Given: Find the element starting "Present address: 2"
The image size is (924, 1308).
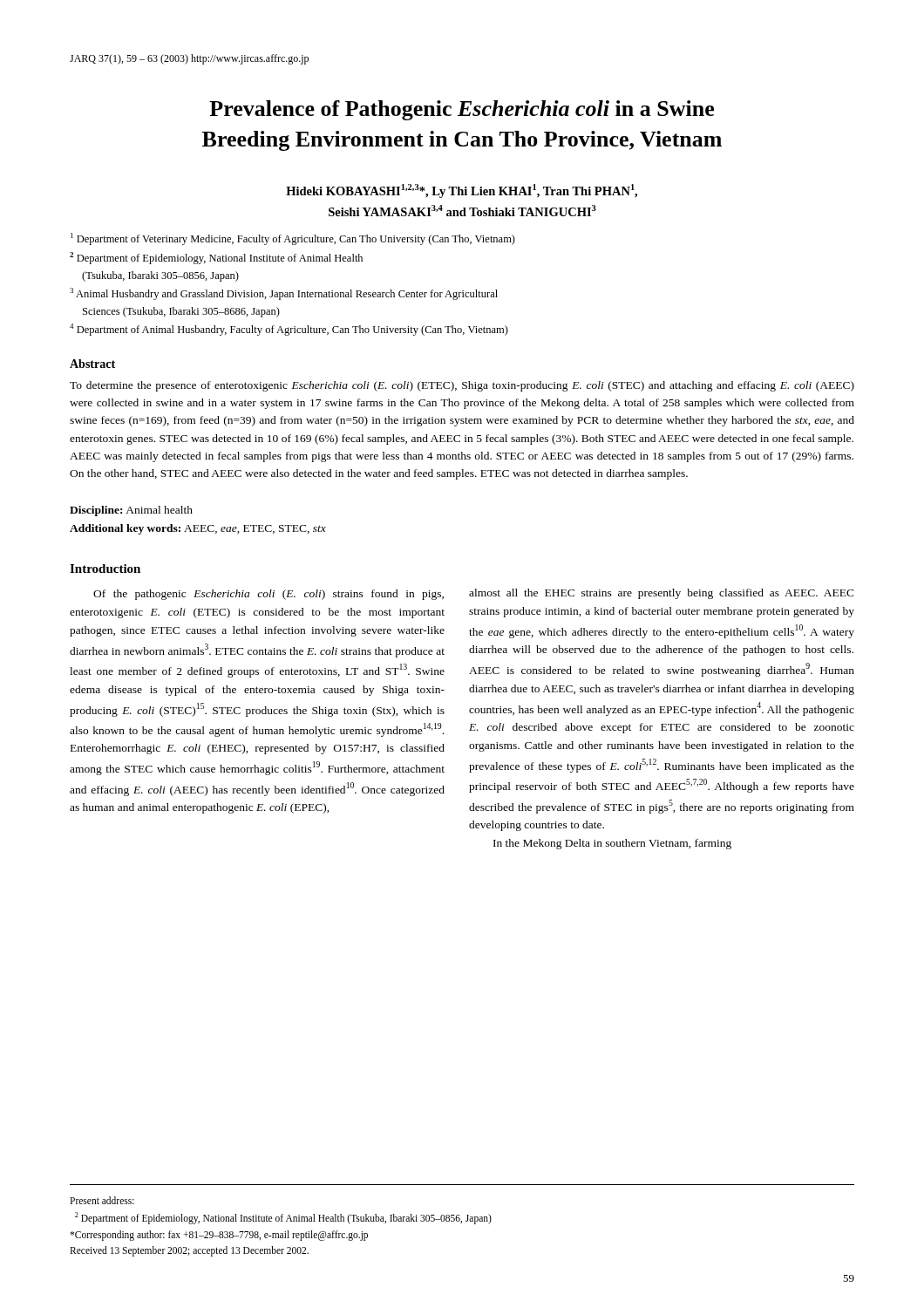Looking at the screenshot, I should point(462,1226).
